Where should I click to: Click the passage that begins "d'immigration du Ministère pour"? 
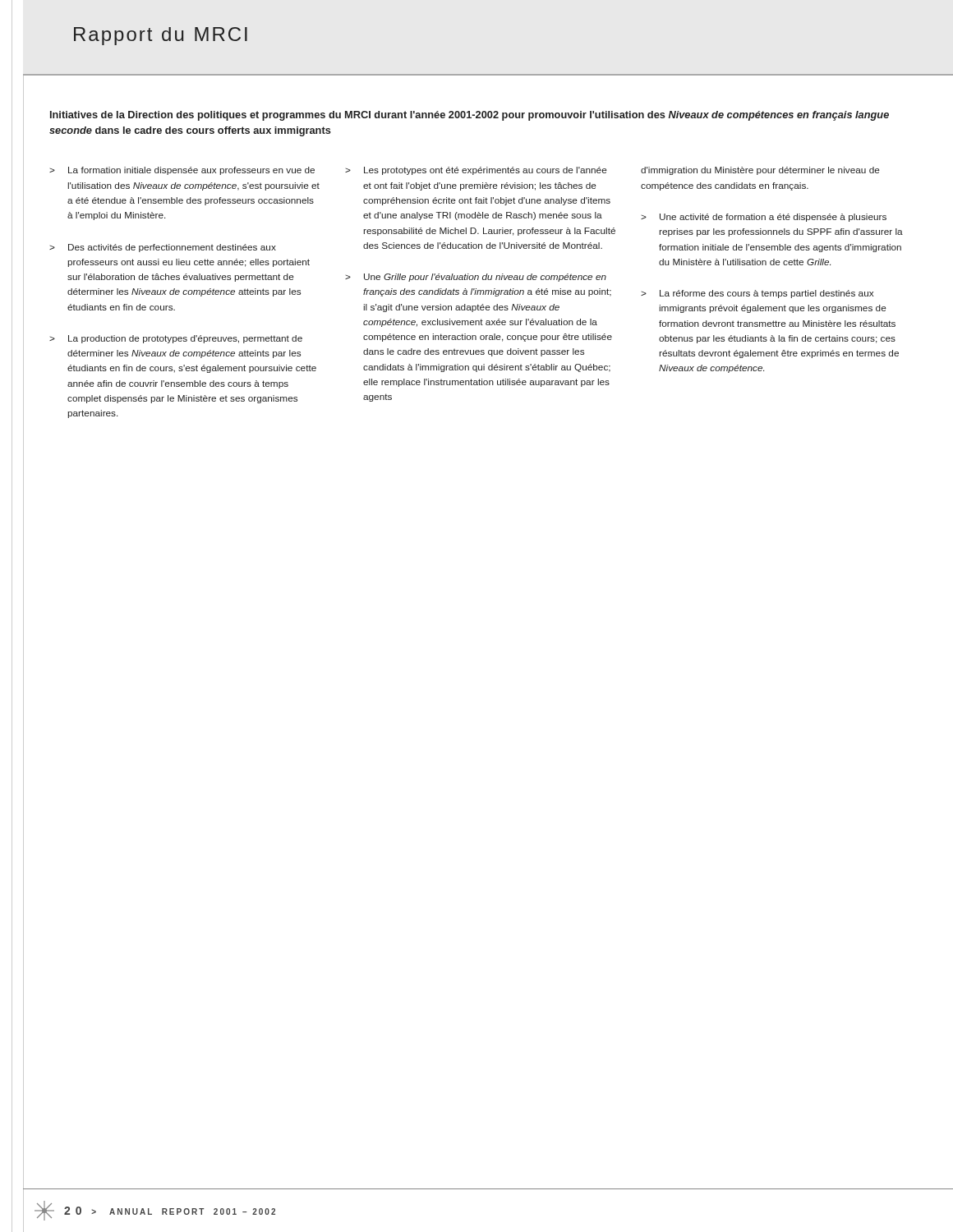coord(776,178)
